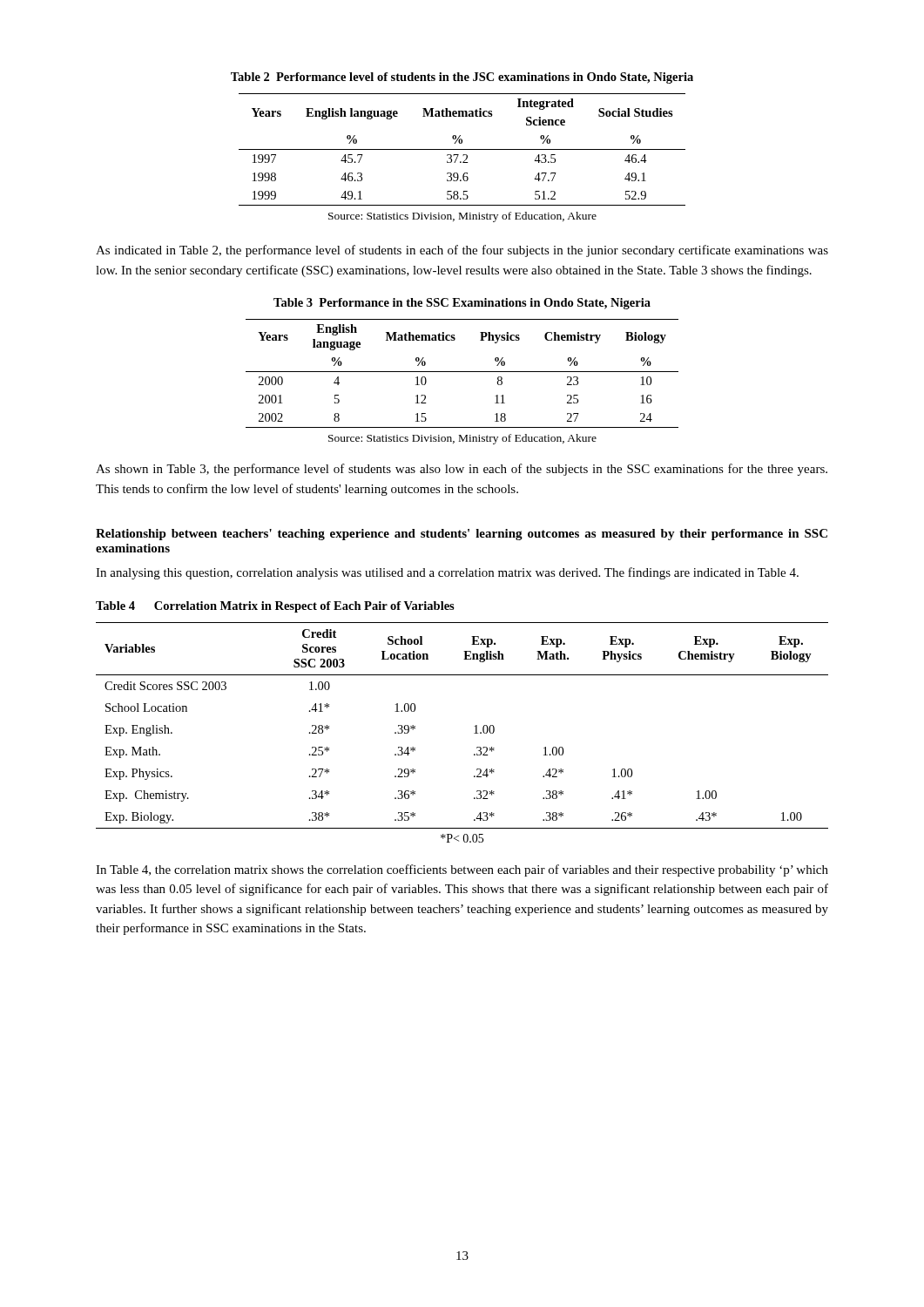Select the table that reads "Social Studies"
924x1307 pixels.
(462, 149)
